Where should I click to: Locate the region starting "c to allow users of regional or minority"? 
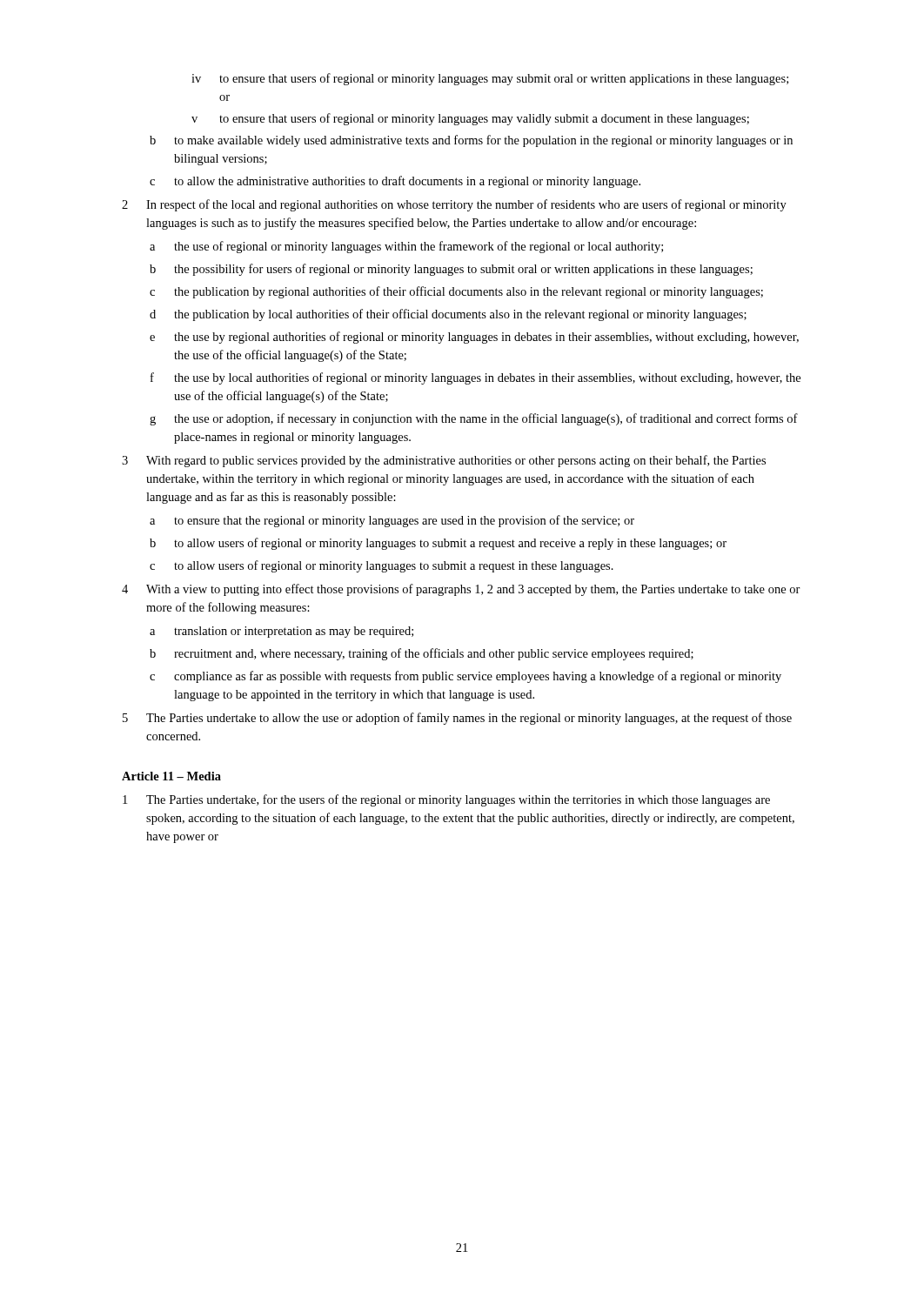pos(476,566)
